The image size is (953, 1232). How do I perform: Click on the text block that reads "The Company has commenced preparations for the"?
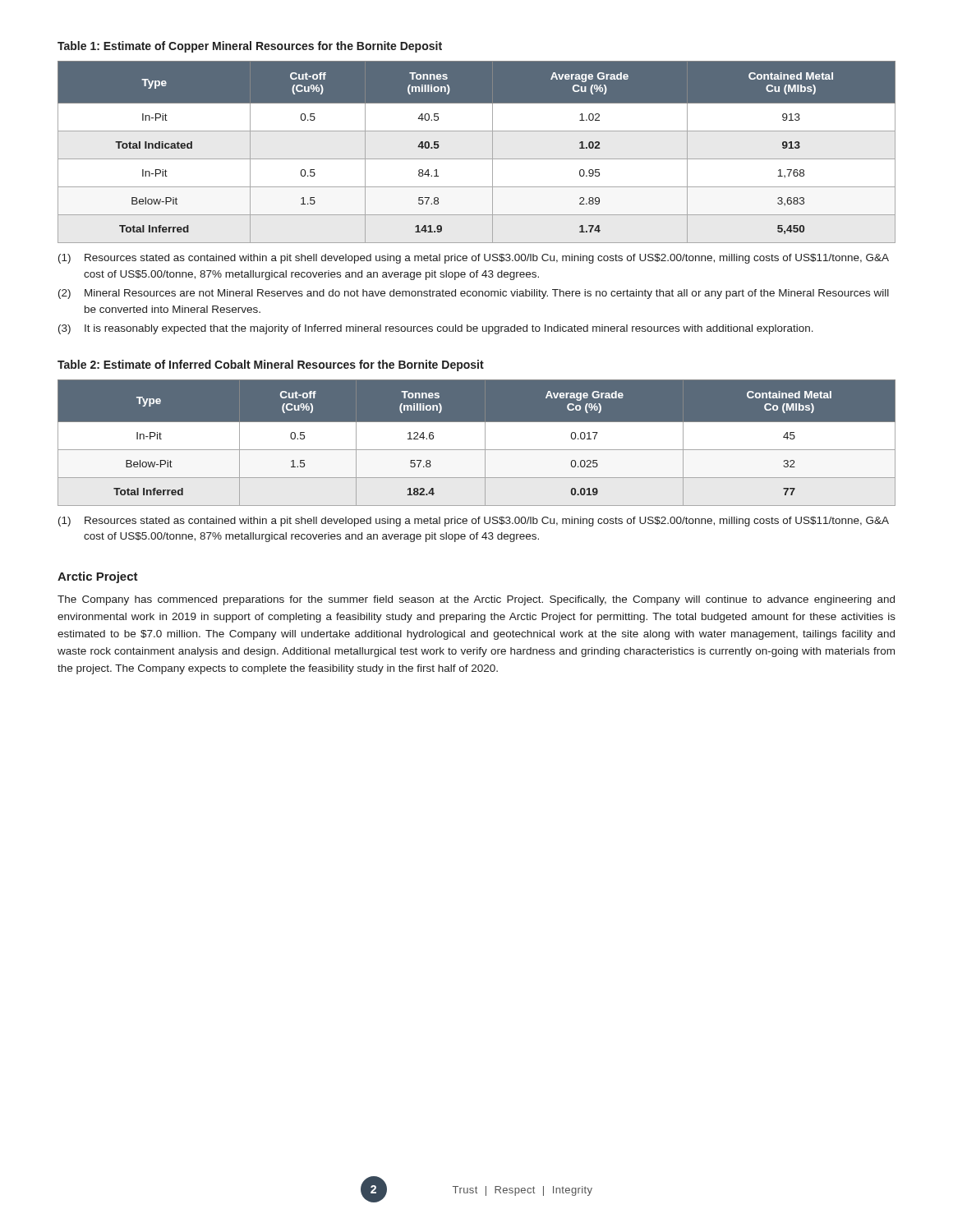tap(476, 633)
